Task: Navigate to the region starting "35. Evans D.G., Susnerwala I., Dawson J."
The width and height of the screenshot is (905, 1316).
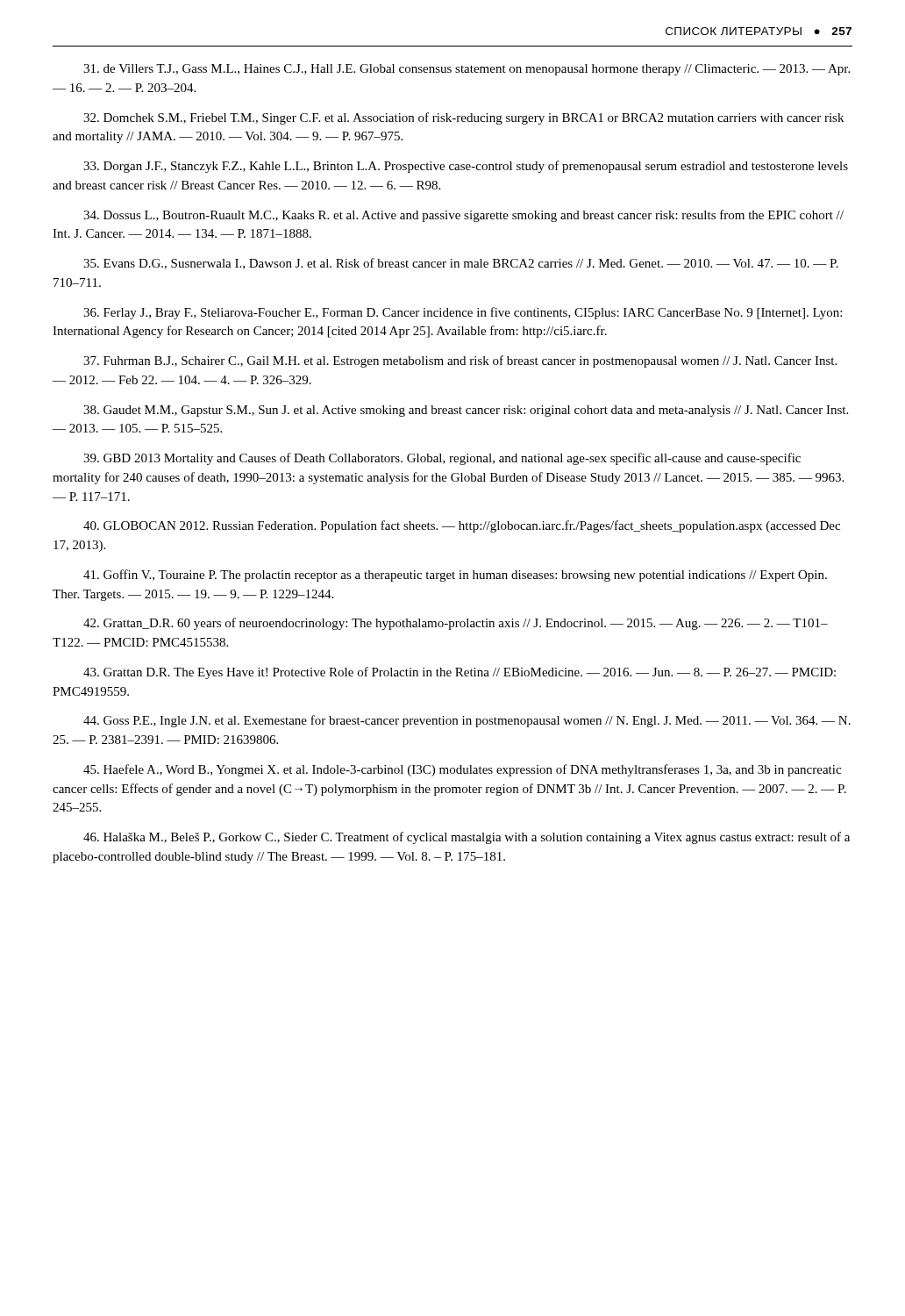Action: [x=452, y=273]
